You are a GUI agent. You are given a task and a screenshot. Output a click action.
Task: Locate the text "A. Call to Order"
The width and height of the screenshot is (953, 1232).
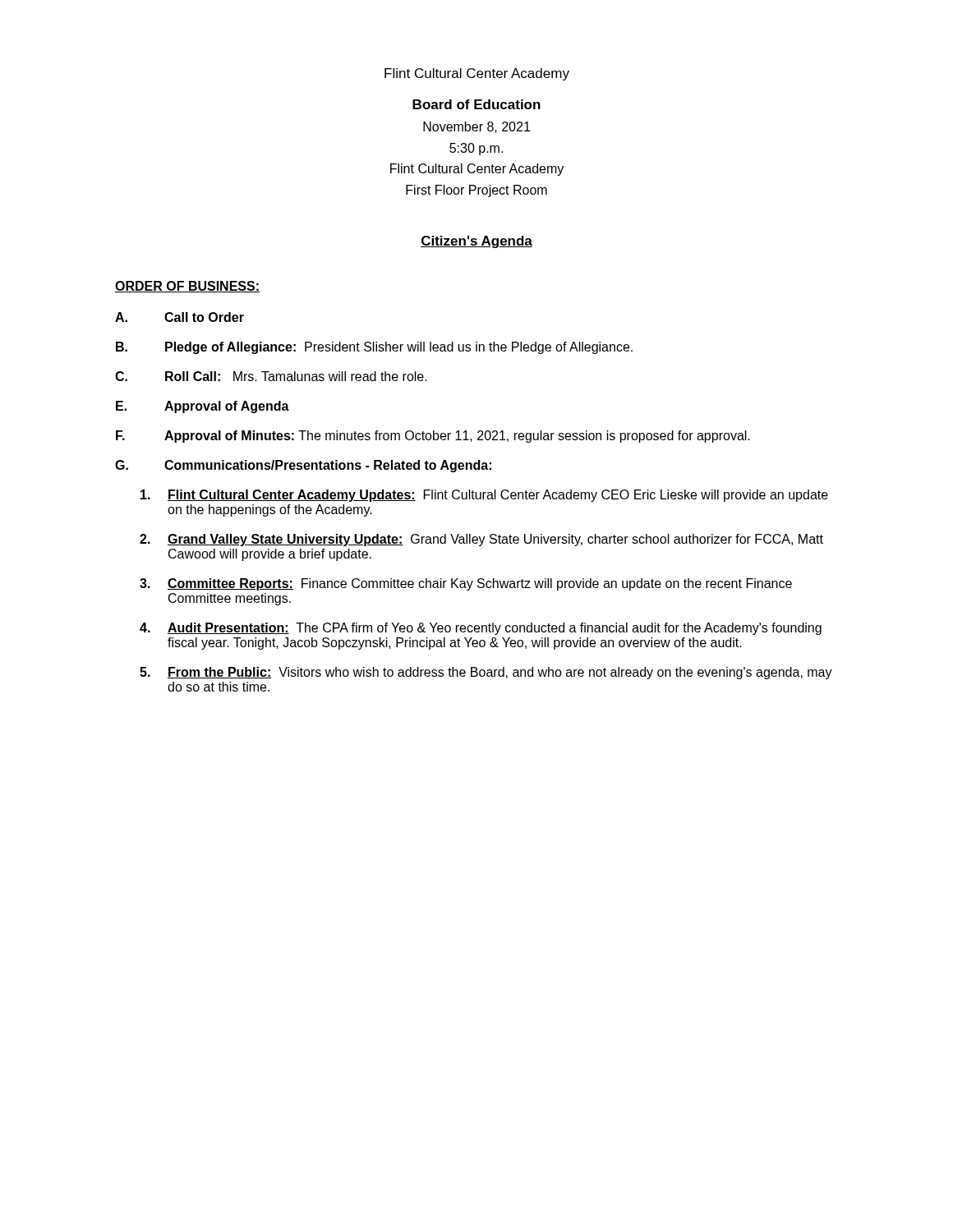pyautogui.click(x=180, y=317)
